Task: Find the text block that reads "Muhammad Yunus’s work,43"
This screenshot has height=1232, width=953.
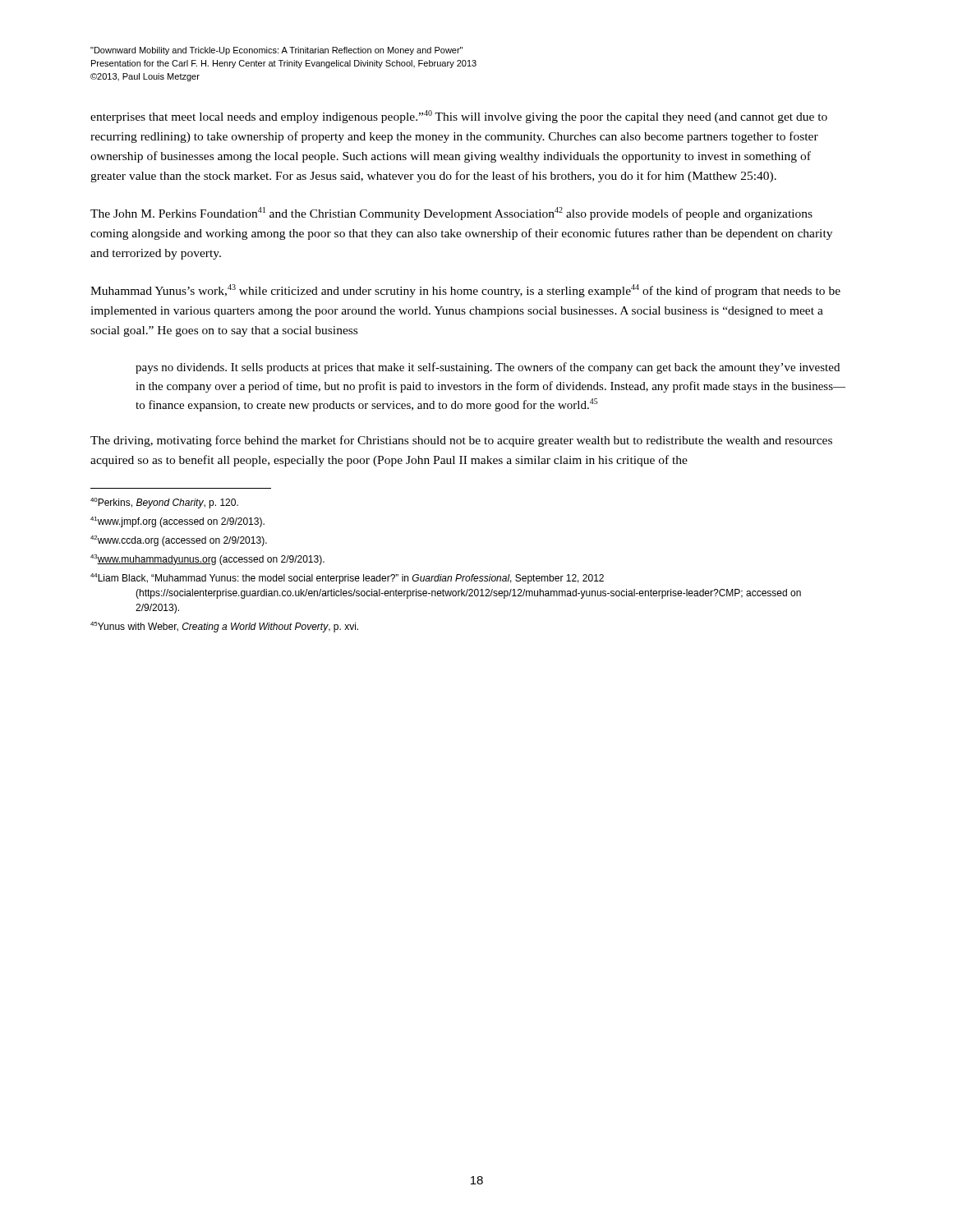Action: [x=465, y=310]
